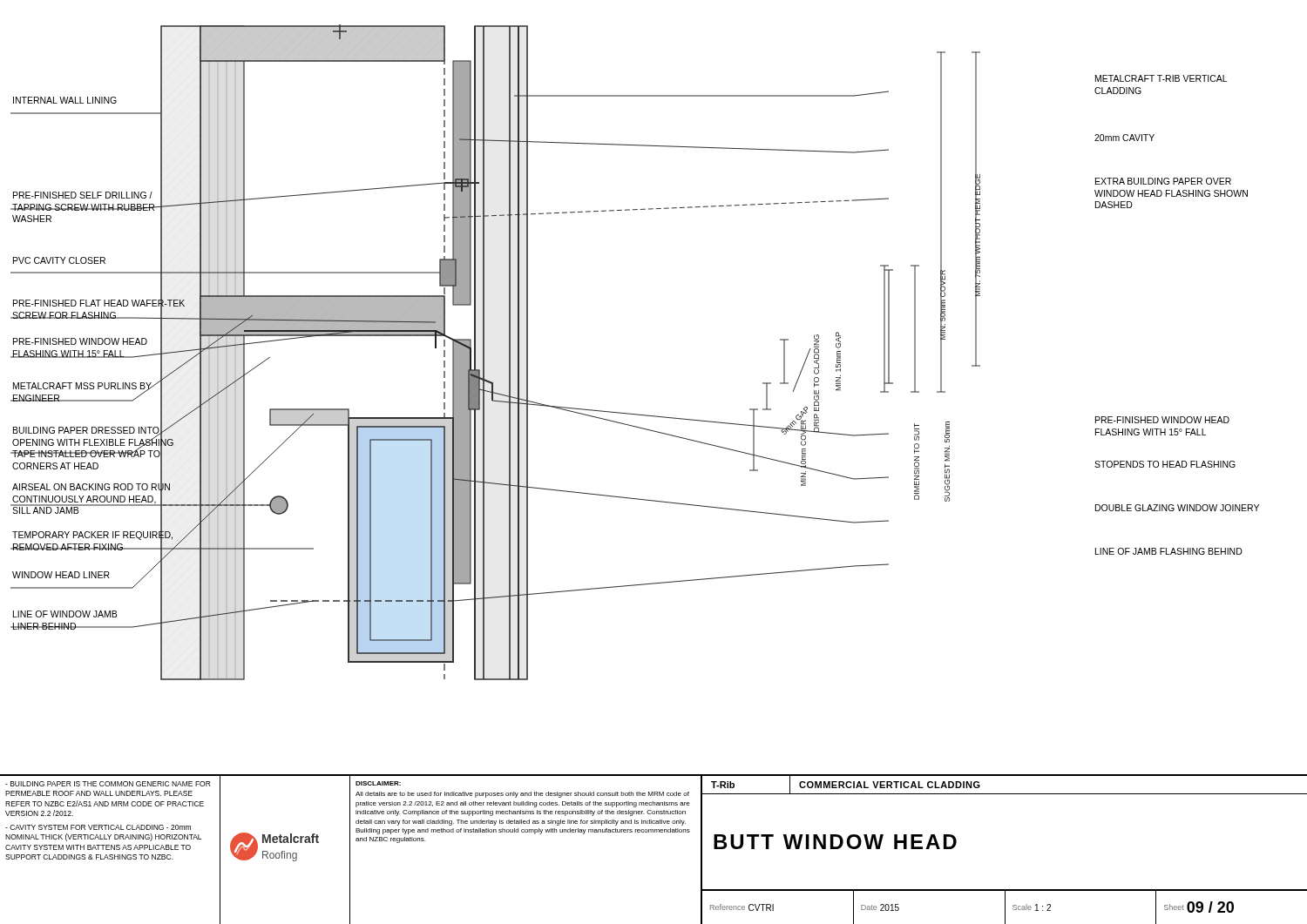Find "COMMERCIAL VERTICAL CLADDING" on this page
The width and height of the screenshot is (1307, 924).
point(890,785)
